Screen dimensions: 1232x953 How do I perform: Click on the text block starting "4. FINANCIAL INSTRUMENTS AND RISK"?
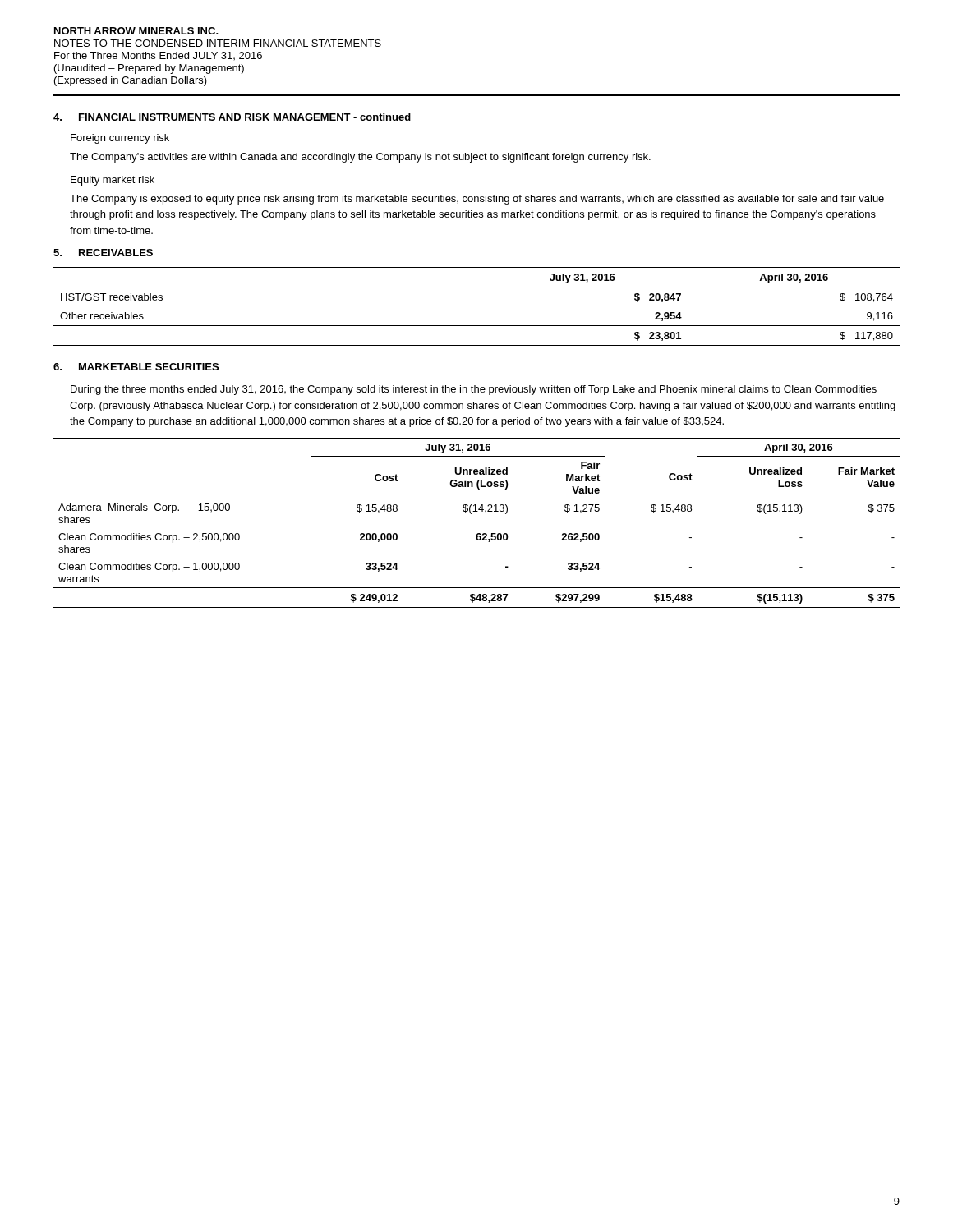coord(232,117)
